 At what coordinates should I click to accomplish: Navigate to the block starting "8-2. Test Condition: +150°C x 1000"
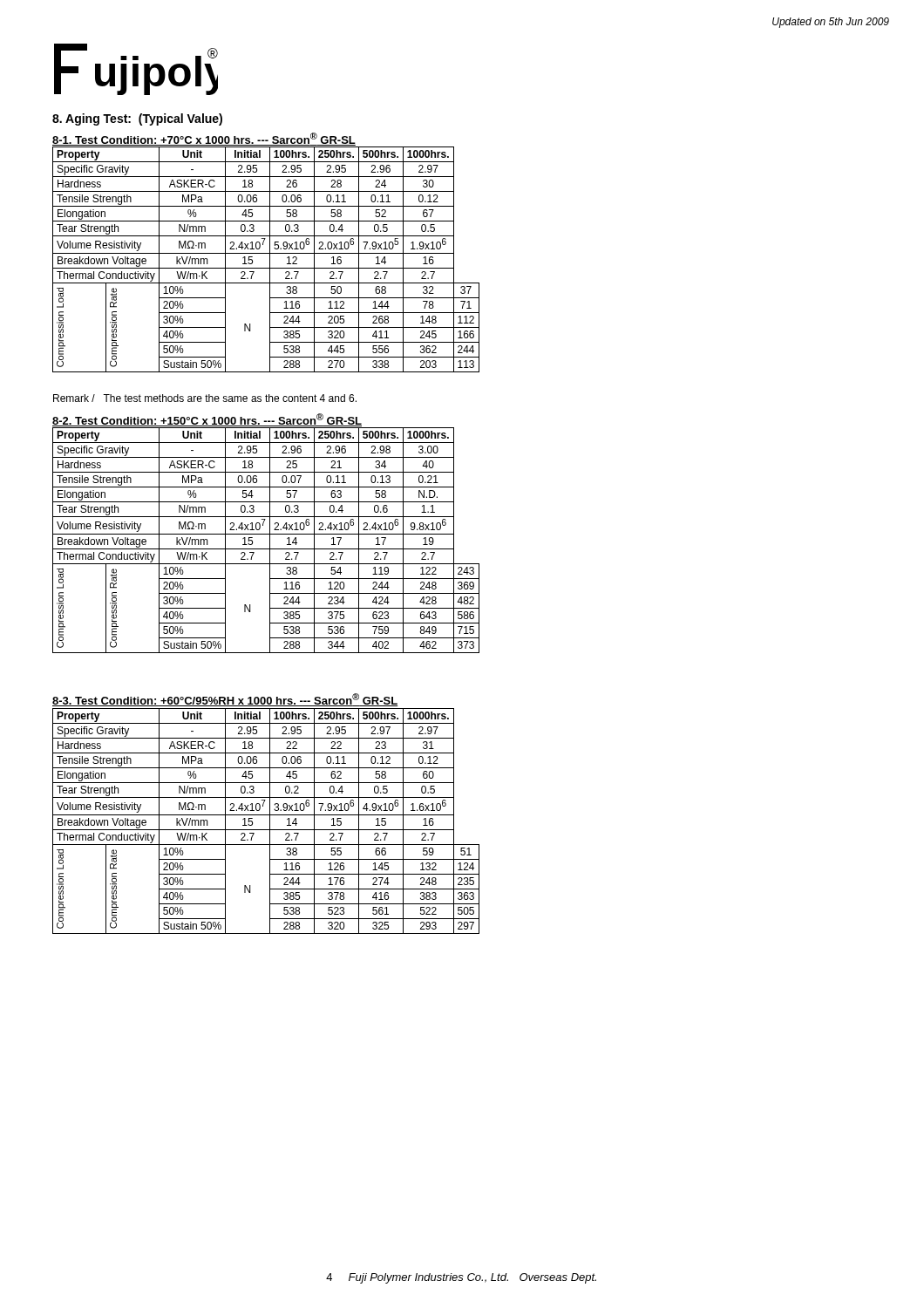pos(207,420)
